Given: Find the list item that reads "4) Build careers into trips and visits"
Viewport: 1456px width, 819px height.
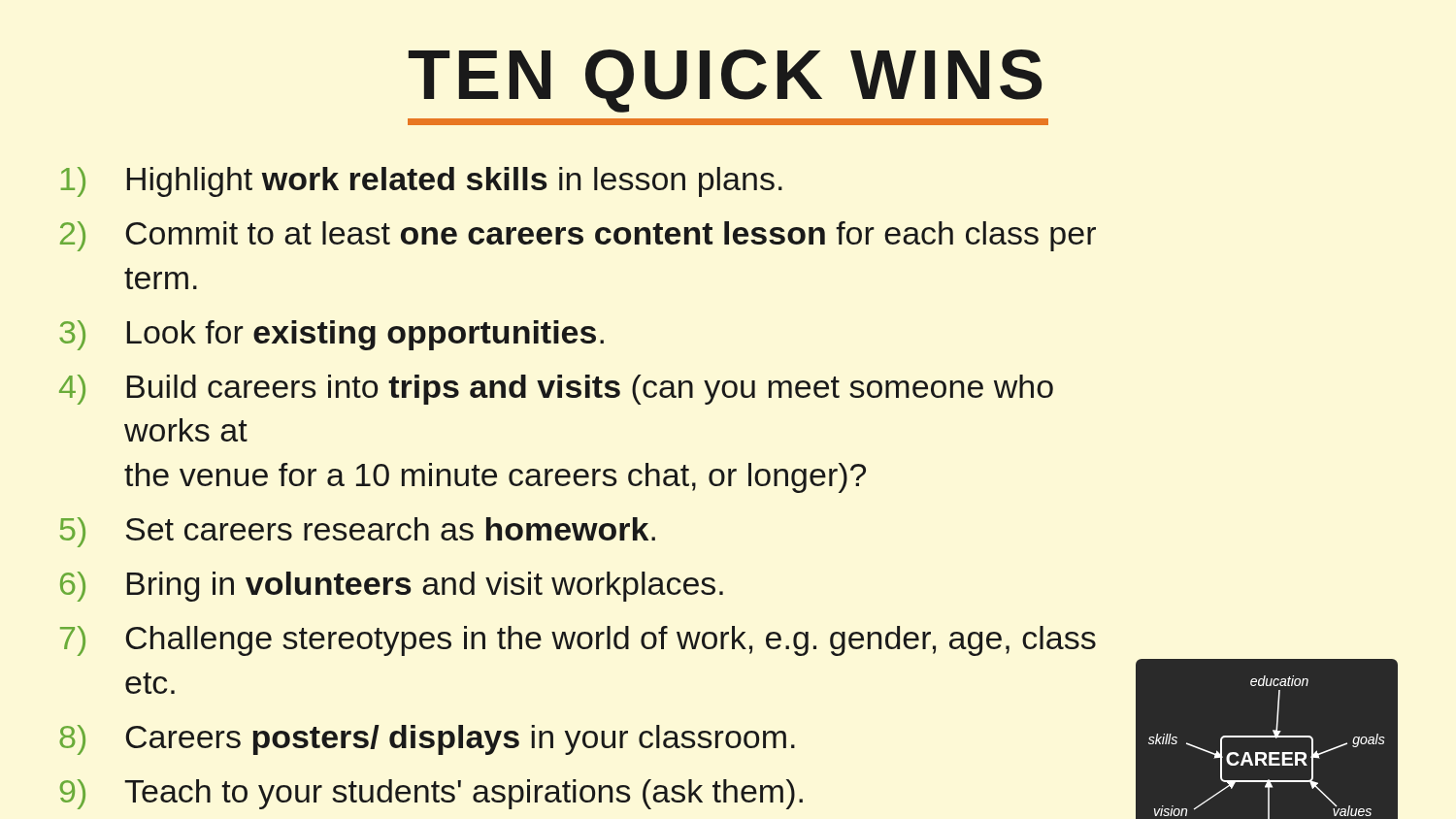Looking at the screenshot, I should coord(556,390).
